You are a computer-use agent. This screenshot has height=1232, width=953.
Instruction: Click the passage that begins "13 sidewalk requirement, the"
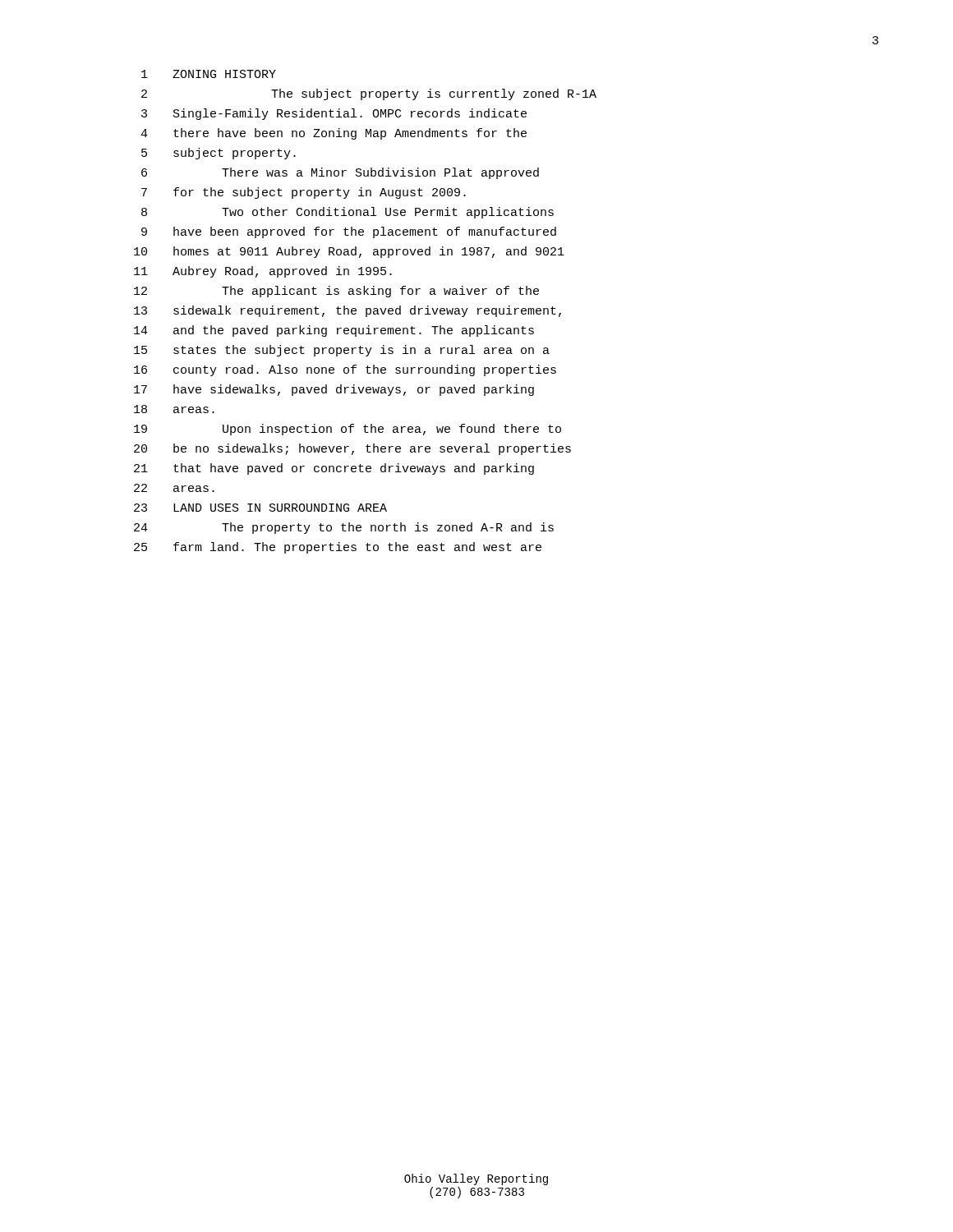click(x=489, y=312)
